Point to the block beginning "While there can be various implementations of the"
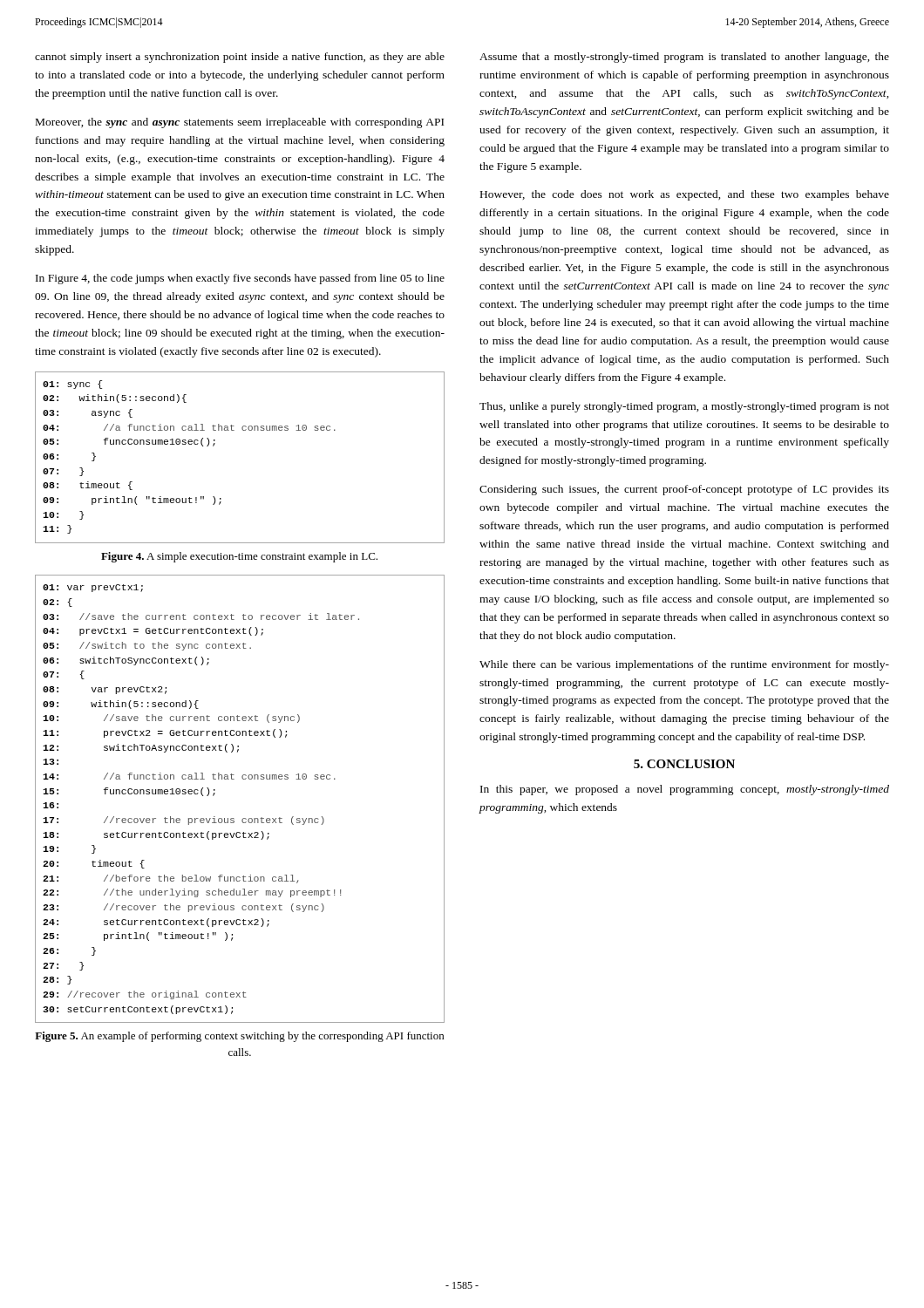Viewport: 924px width, 1308px height. coord(684,700)
